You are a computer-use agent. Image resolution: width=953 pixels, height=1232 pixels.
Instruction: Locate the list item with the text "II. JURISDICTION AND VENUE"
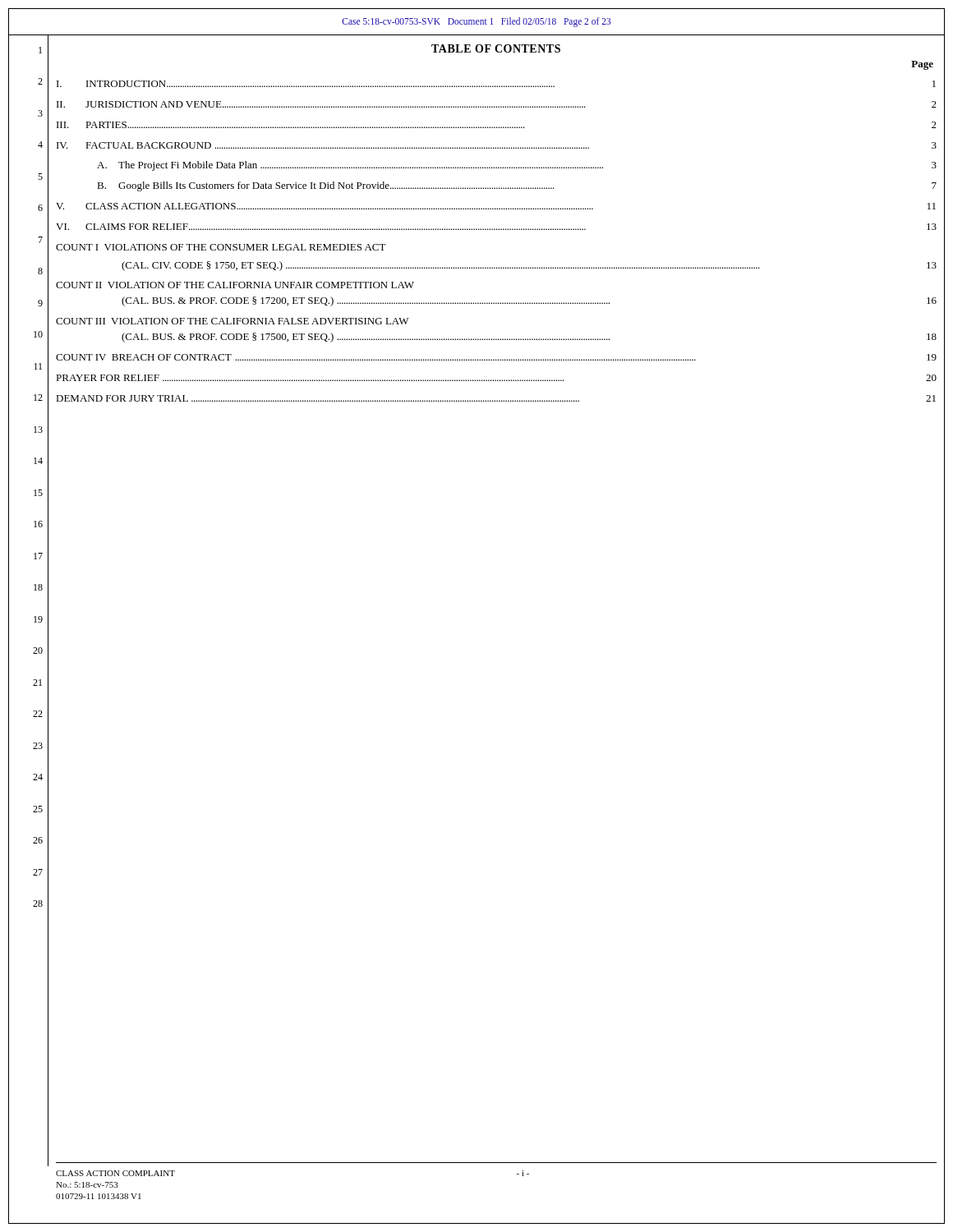pyautogui.click(x=496, y=105)
